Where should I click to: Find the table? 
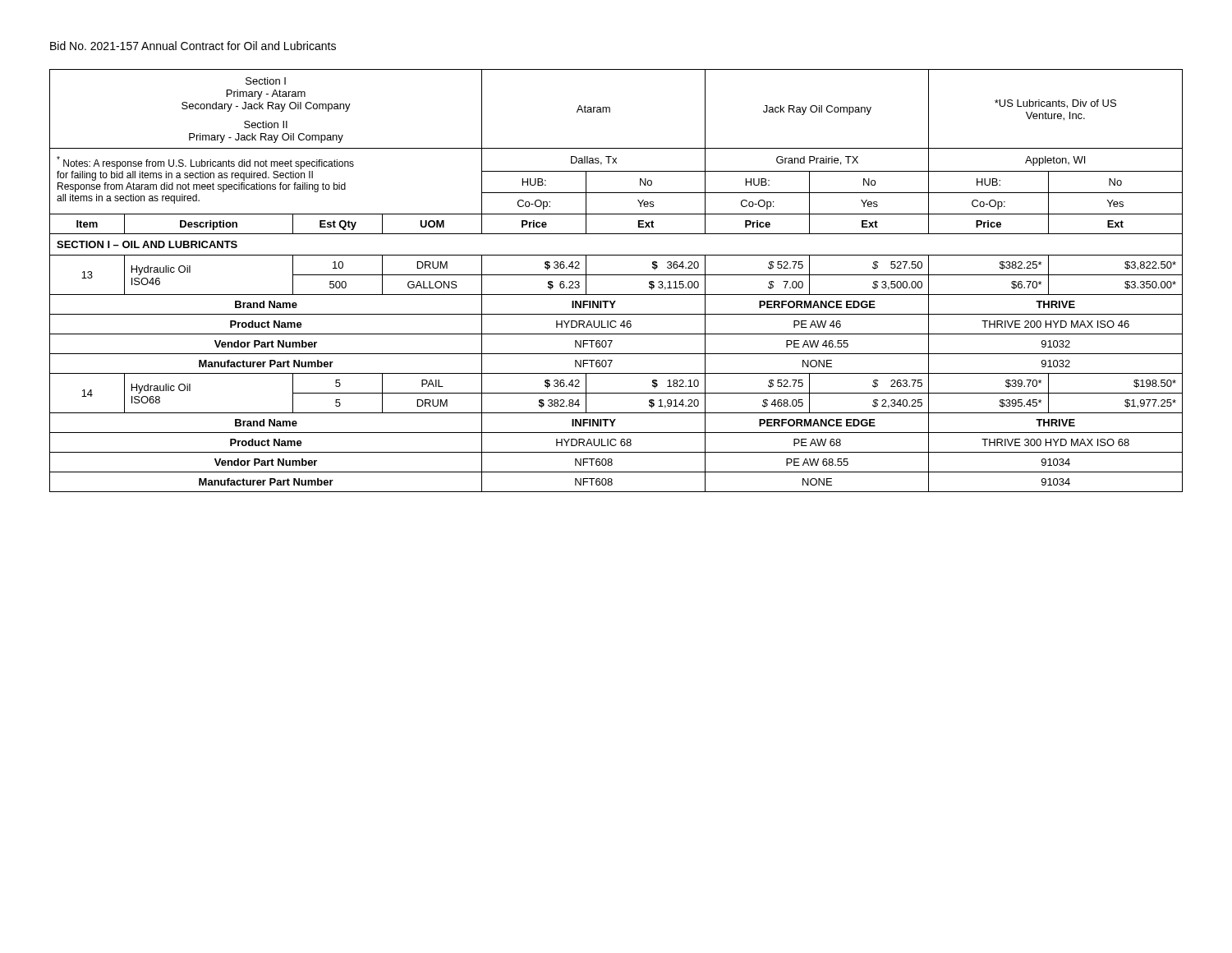coord(616,281)
